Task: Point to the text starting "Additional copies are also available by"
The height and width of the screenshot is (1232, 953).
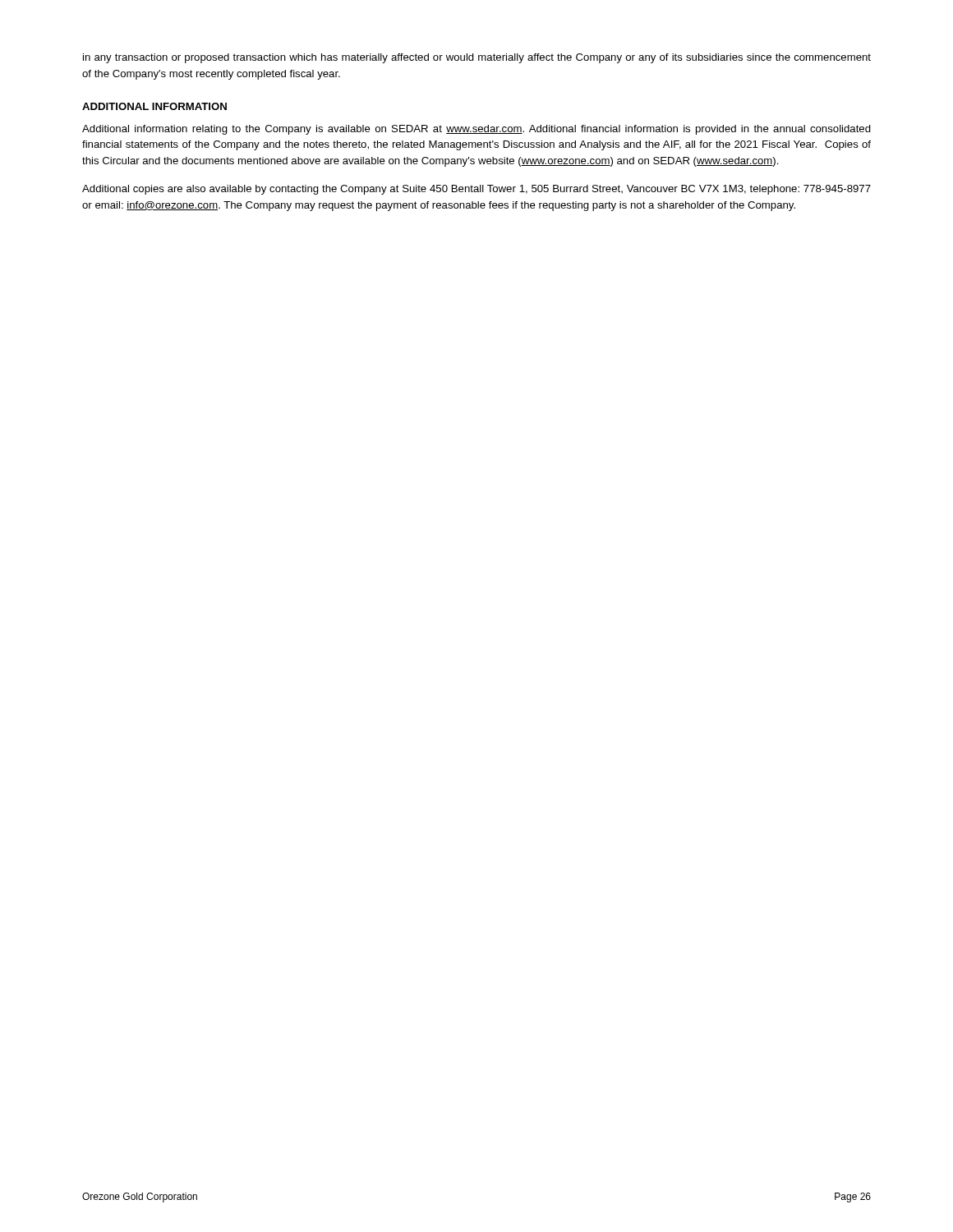Action: tap(476, 197)
